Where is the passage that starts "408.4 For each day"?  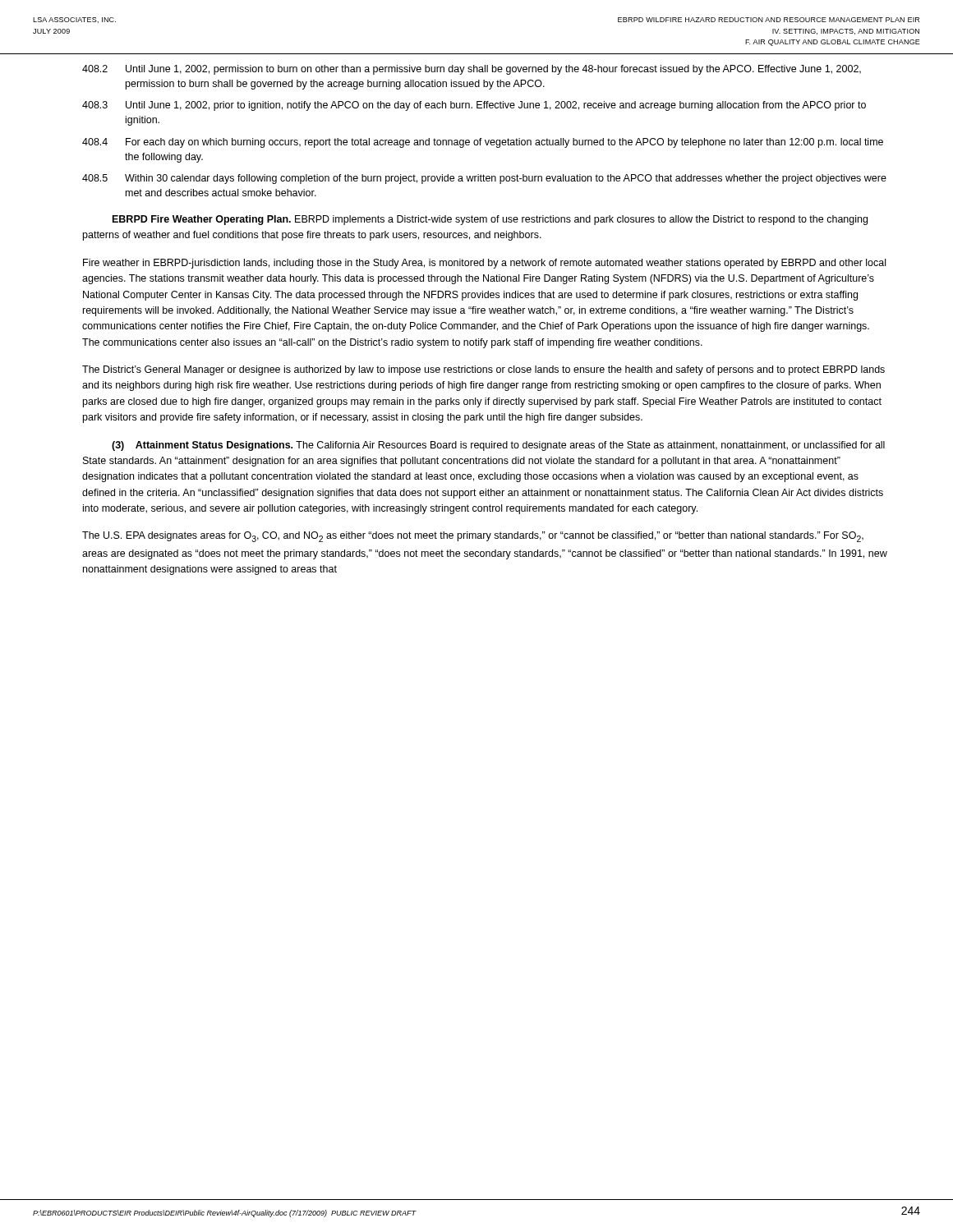(x=485, y=149)
